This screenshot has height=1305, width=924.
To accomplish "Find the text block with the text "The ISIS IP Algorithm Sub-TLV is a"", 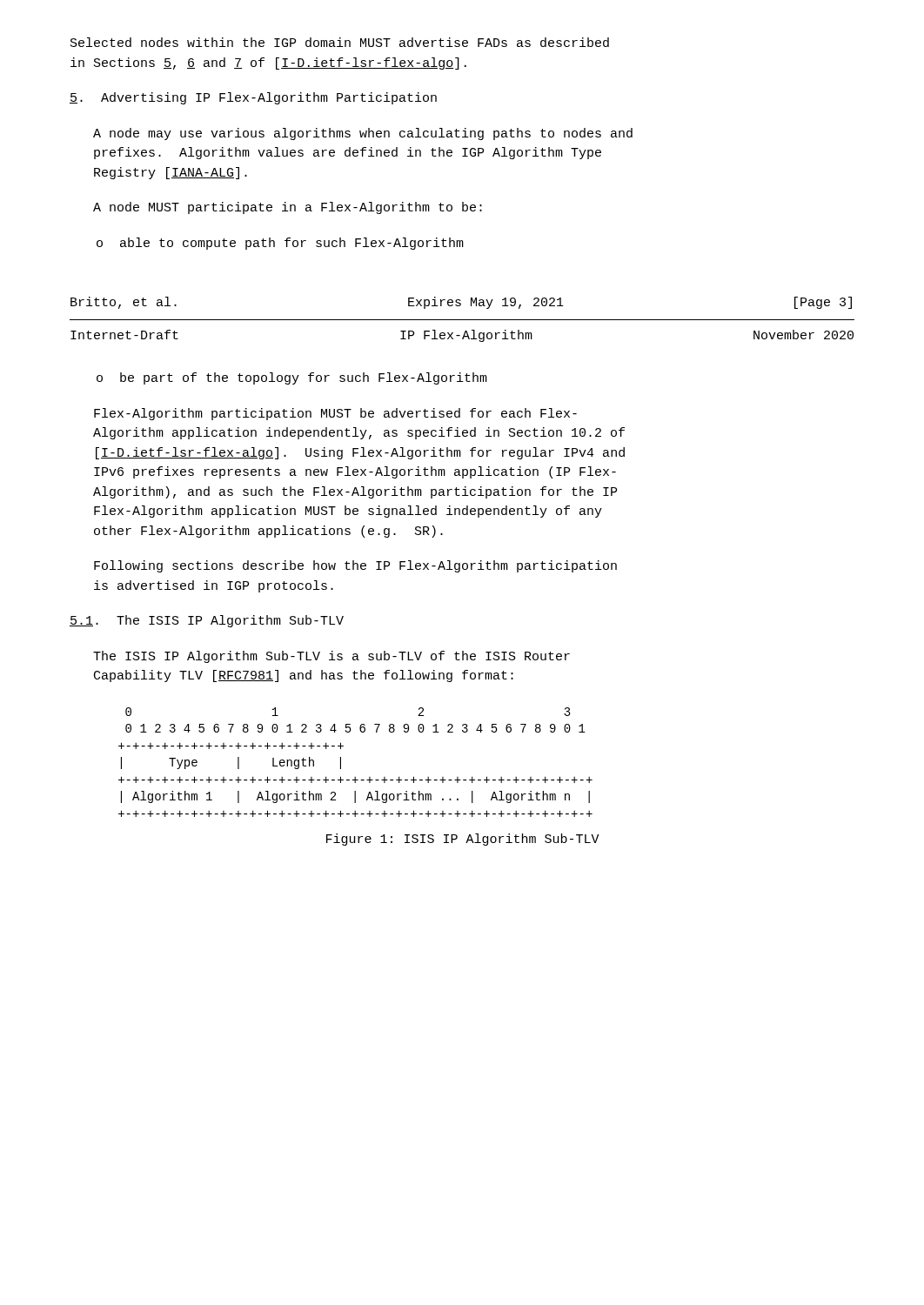I will [x=320, y=667].
